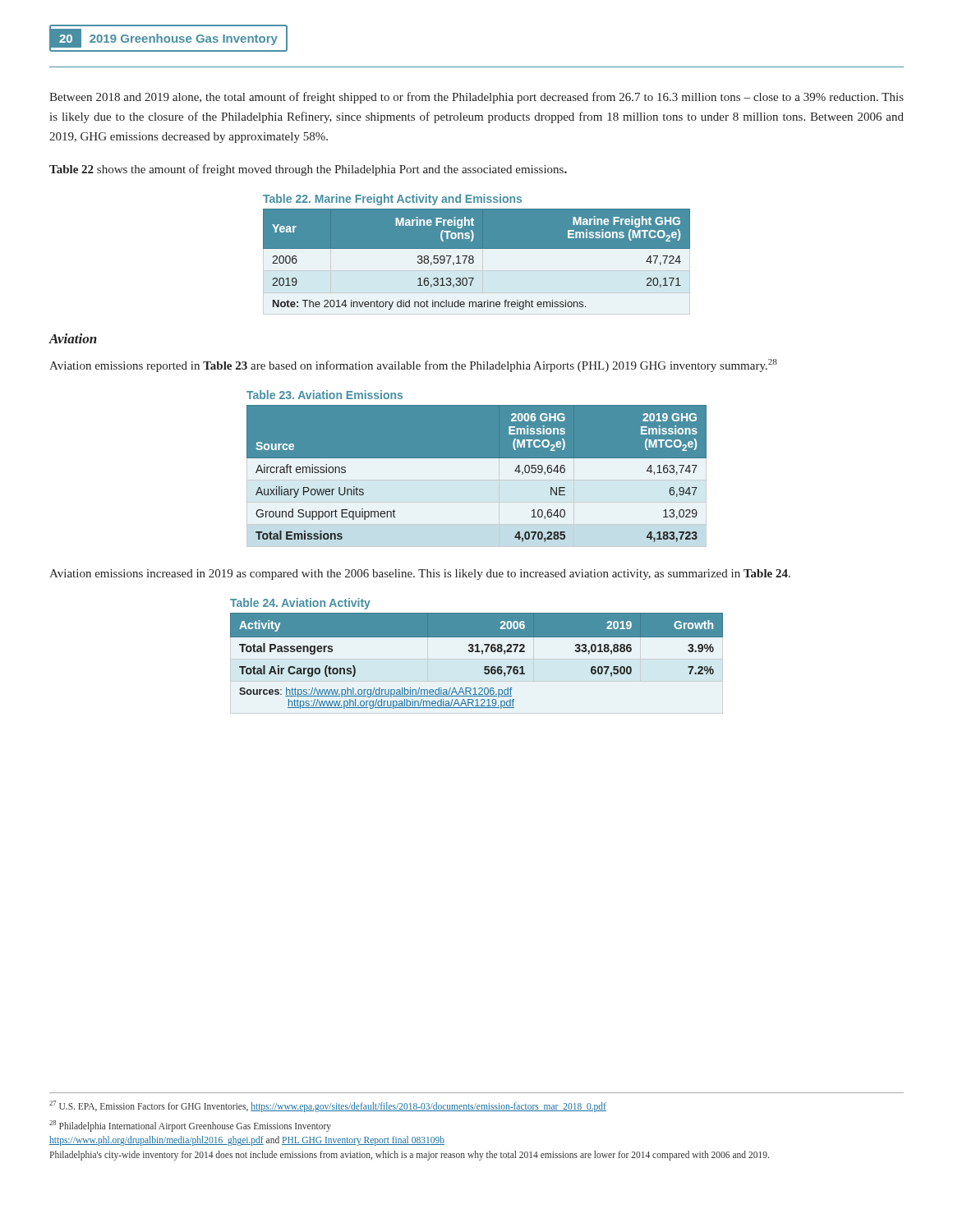Image resolution: width=953 pixels, height=1232 pixels.
Task: Click the passage that begins "Between 2018 and 2019 alone,"
Action: tap(476, 117)
